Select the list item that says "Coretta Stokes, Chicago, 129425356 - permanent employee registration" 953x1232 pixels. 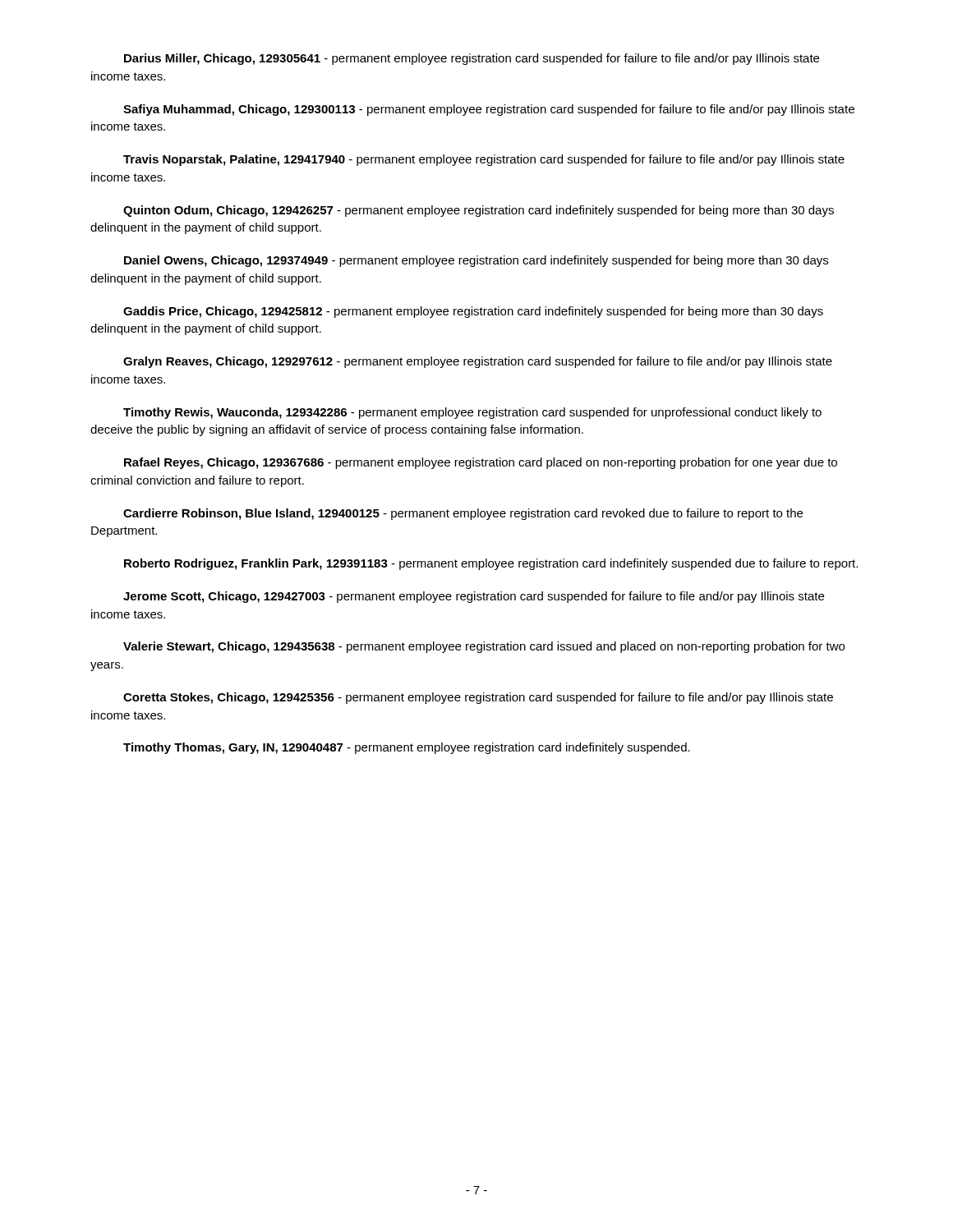(x=476, y=706)
